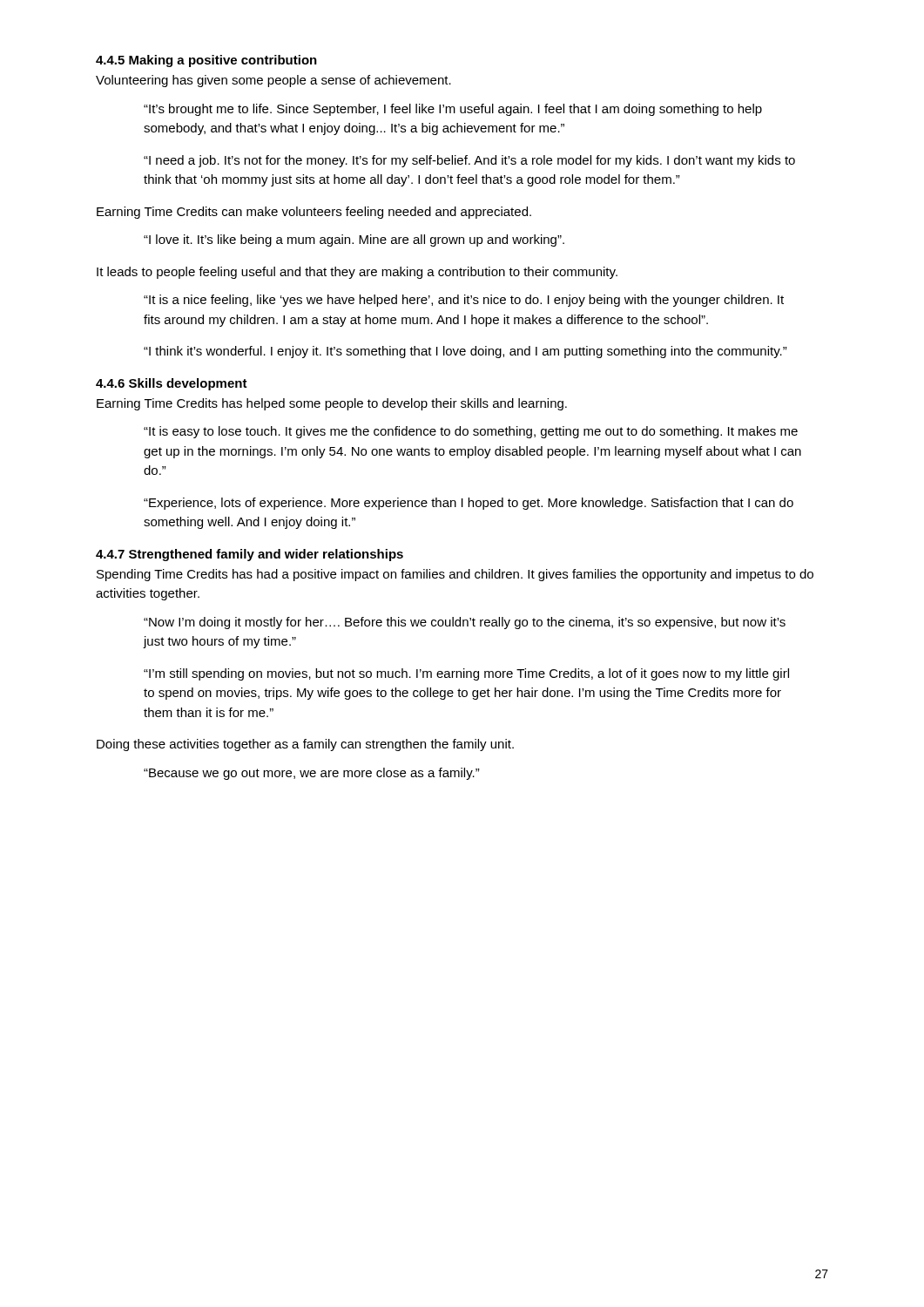Click on the text block that says "“Experience, lots of experience. More"
924x1307 pixels.
point(469,512)
